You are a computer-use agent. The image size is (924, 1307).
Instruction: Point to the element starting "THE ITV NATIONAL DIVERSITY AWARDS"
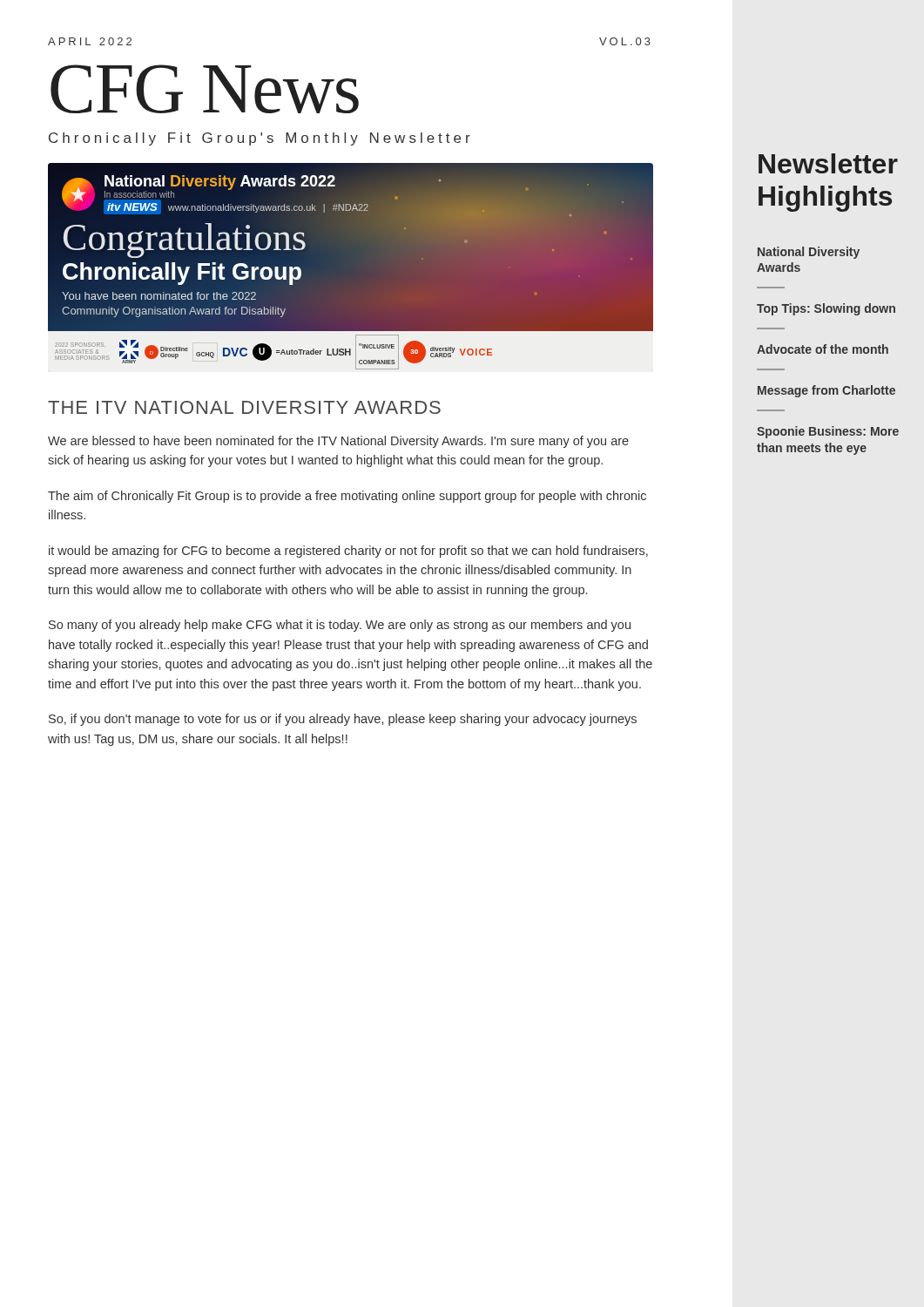pyautogui.click(x=245, y=407)
